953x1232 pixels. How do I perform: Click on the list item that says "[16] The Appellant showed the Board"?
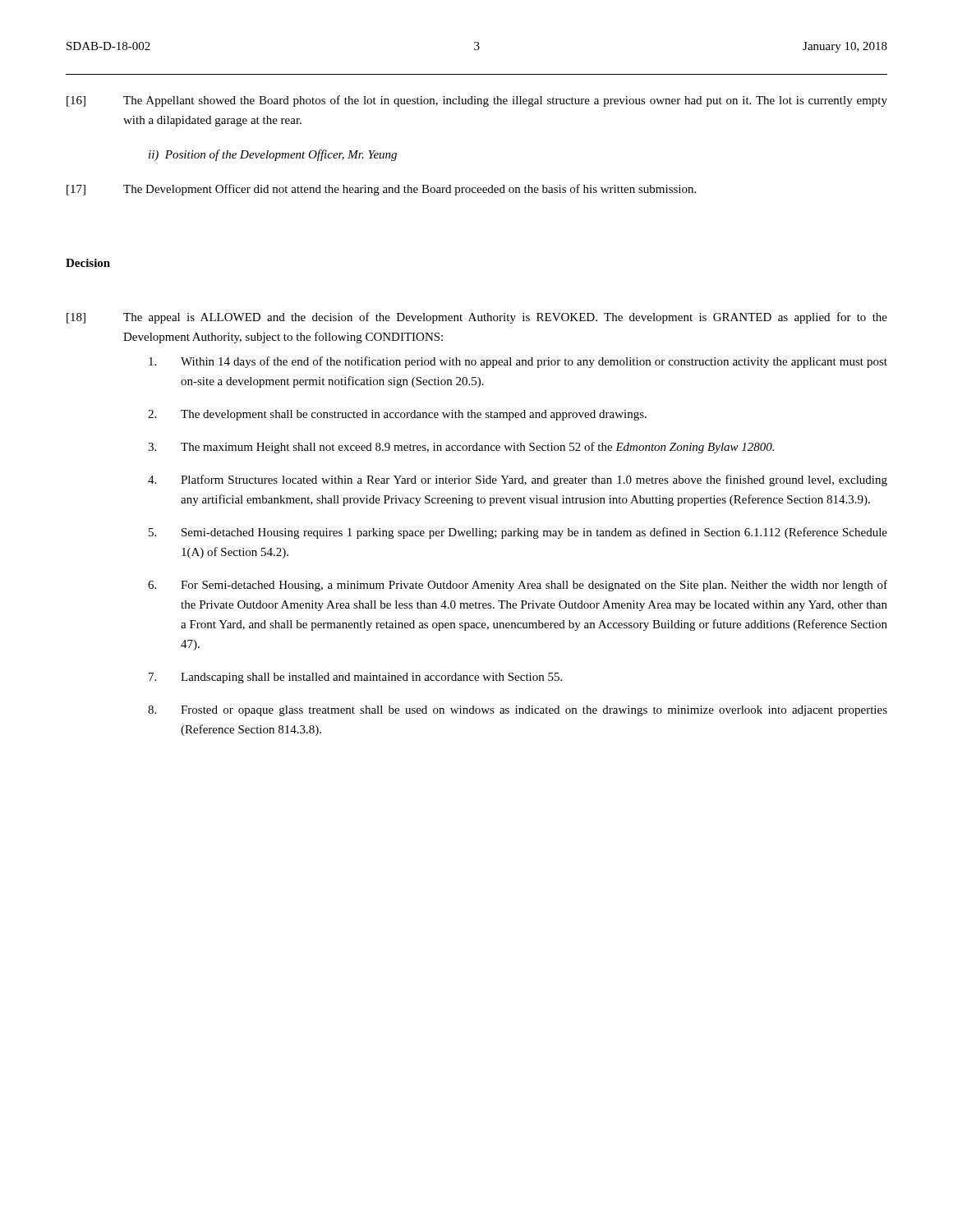tap(476, 110)
